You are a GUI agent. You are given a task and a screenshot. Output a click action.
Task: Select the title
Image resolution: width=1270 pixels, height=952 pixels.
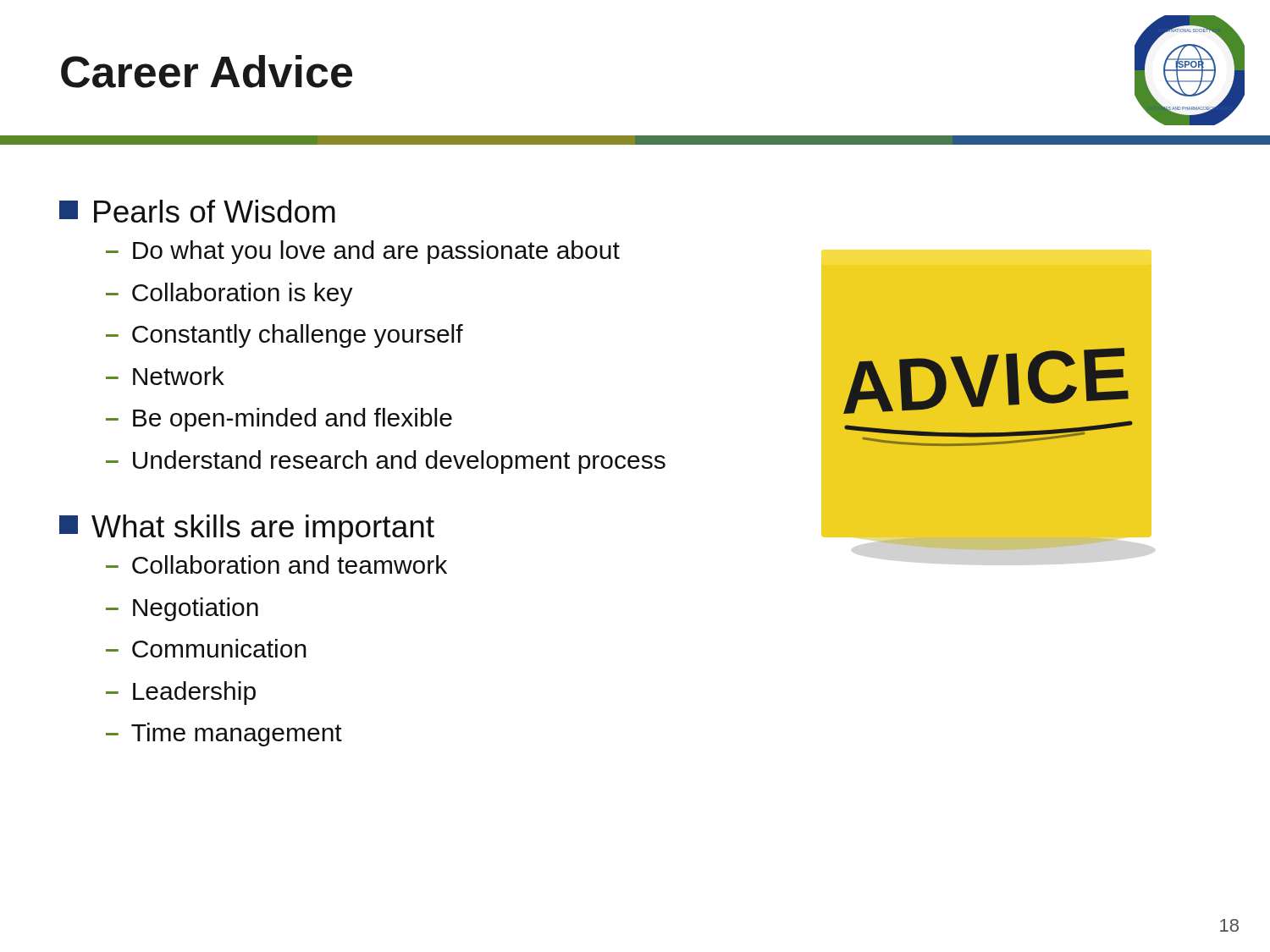(207, 72)
